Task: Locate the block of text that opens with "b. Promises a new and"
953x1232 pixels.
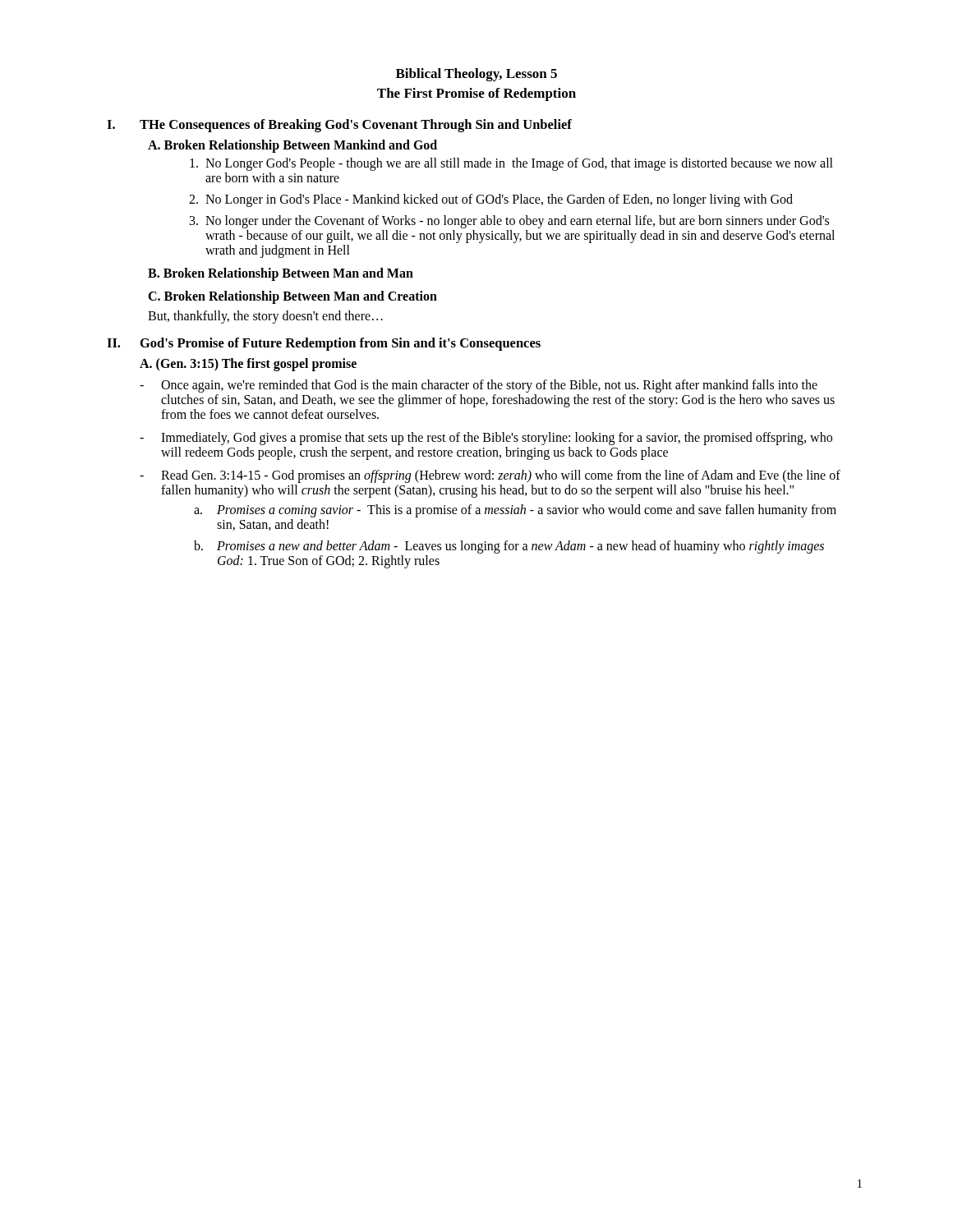Action: (x=520, y=554)
